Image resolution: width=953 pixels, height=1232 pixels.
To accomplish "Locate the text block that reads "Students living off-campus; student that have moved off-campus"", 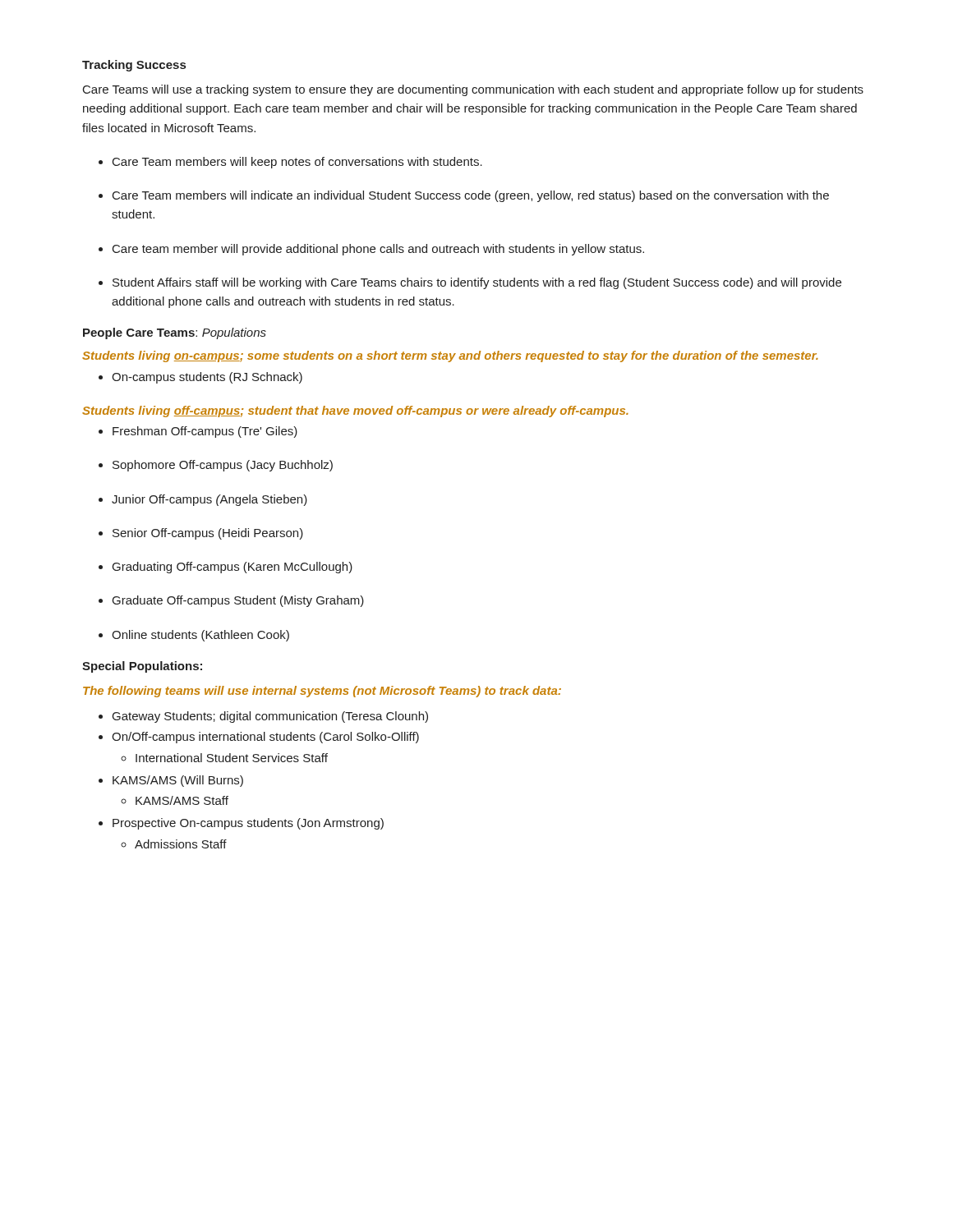I will (356, 410).
